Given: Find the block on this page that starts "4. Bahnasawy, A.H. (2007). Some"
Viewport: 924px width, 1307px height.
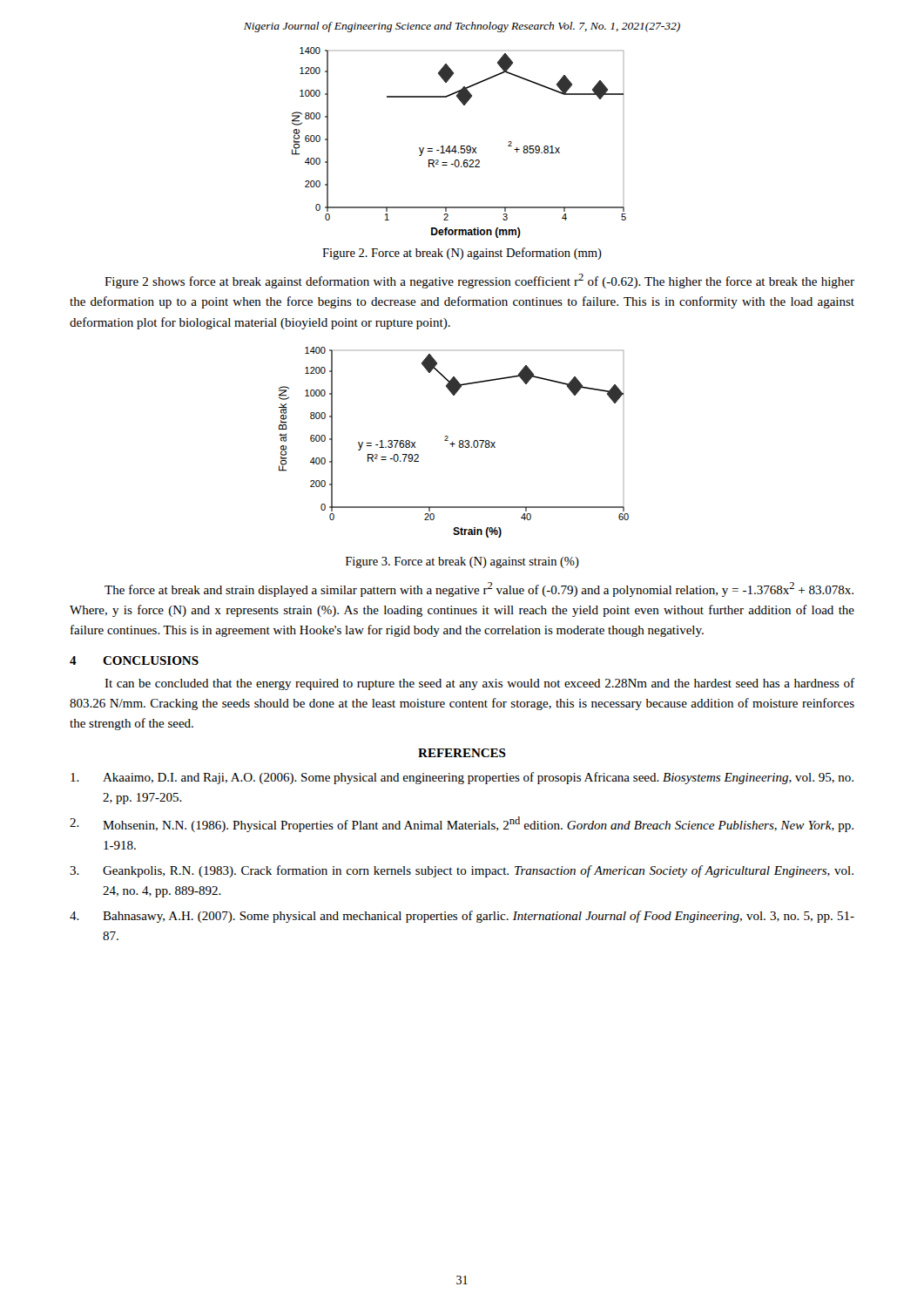Looking at the screenshot, I should coord(462,926).
